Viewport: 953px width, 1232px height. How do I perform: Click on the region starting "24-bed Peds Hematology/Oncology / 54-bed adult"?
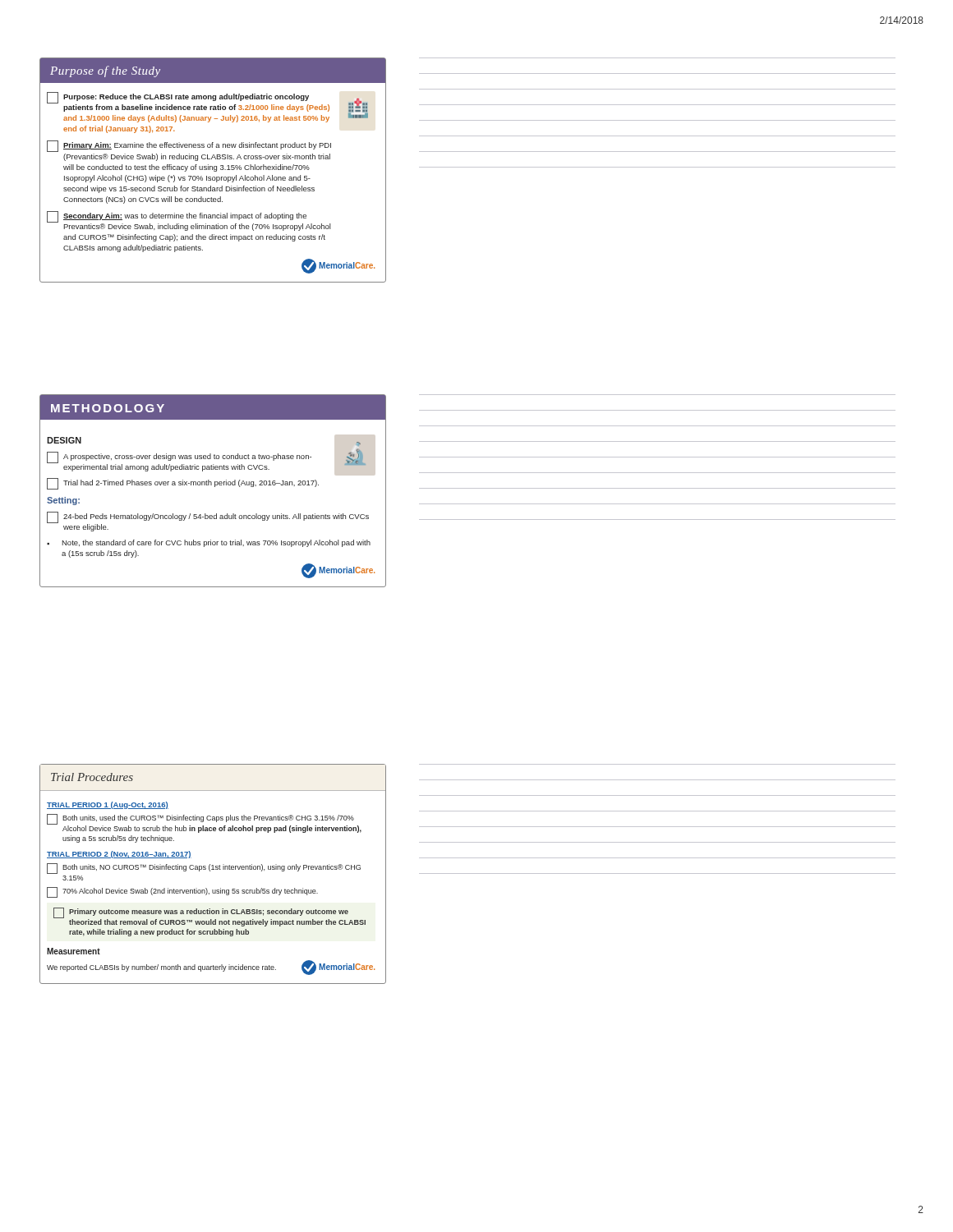211,521
